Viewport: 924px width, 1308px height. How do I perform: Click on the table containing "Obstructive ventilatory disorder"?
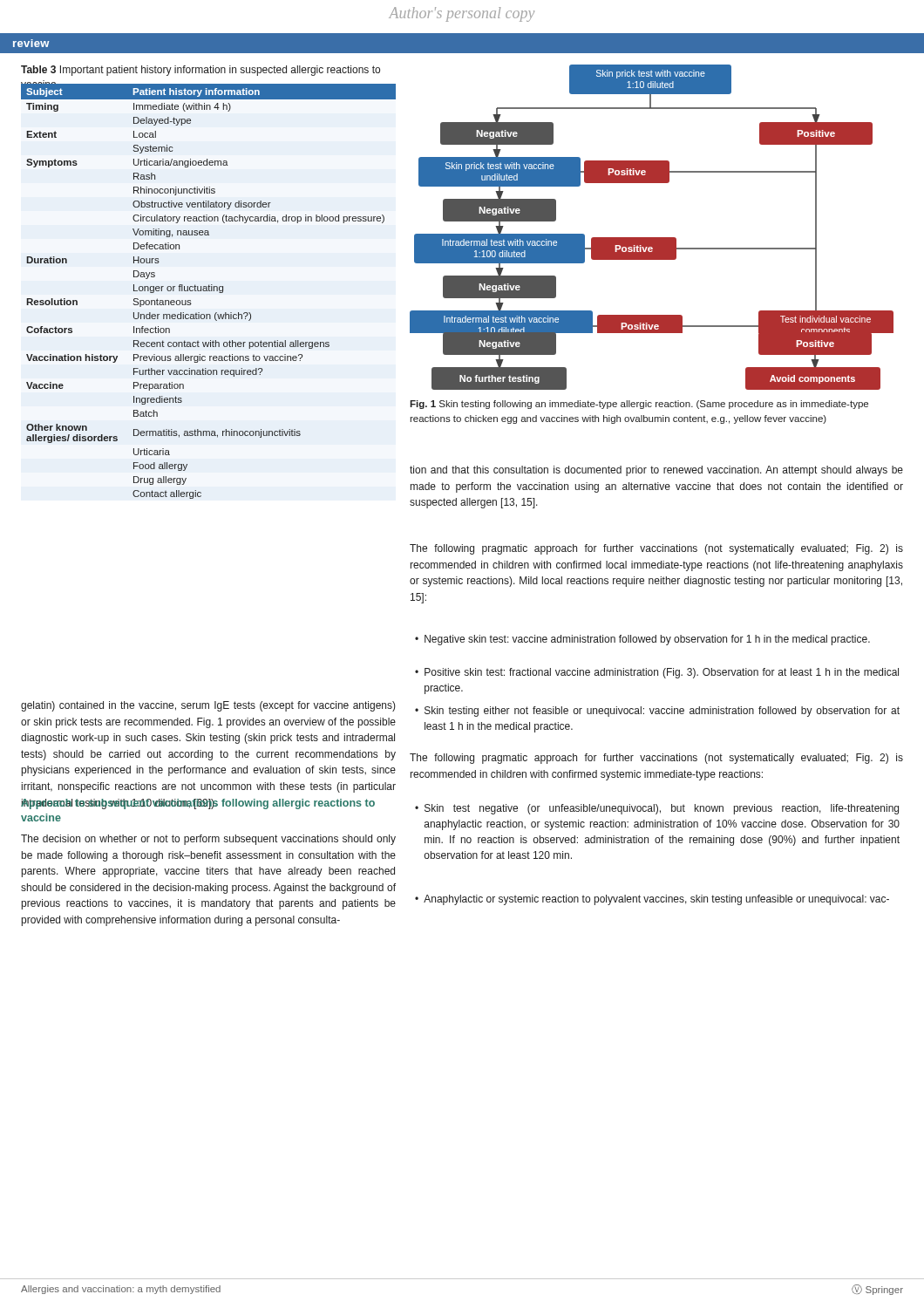coord(213,356)
